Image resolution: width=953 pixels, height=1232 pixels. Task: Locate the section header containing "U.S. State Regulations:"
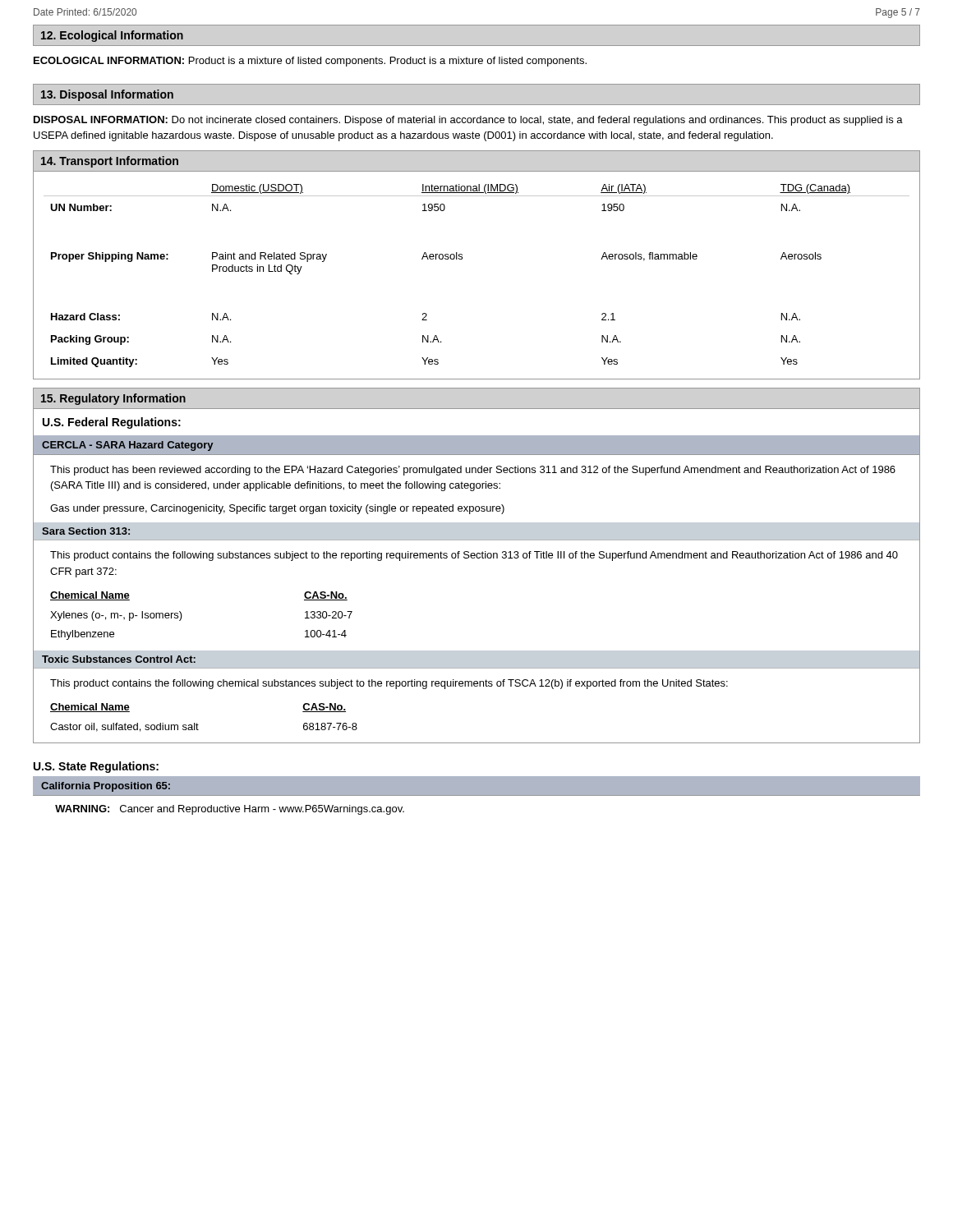pyautogui.click(x=96, y=766)
